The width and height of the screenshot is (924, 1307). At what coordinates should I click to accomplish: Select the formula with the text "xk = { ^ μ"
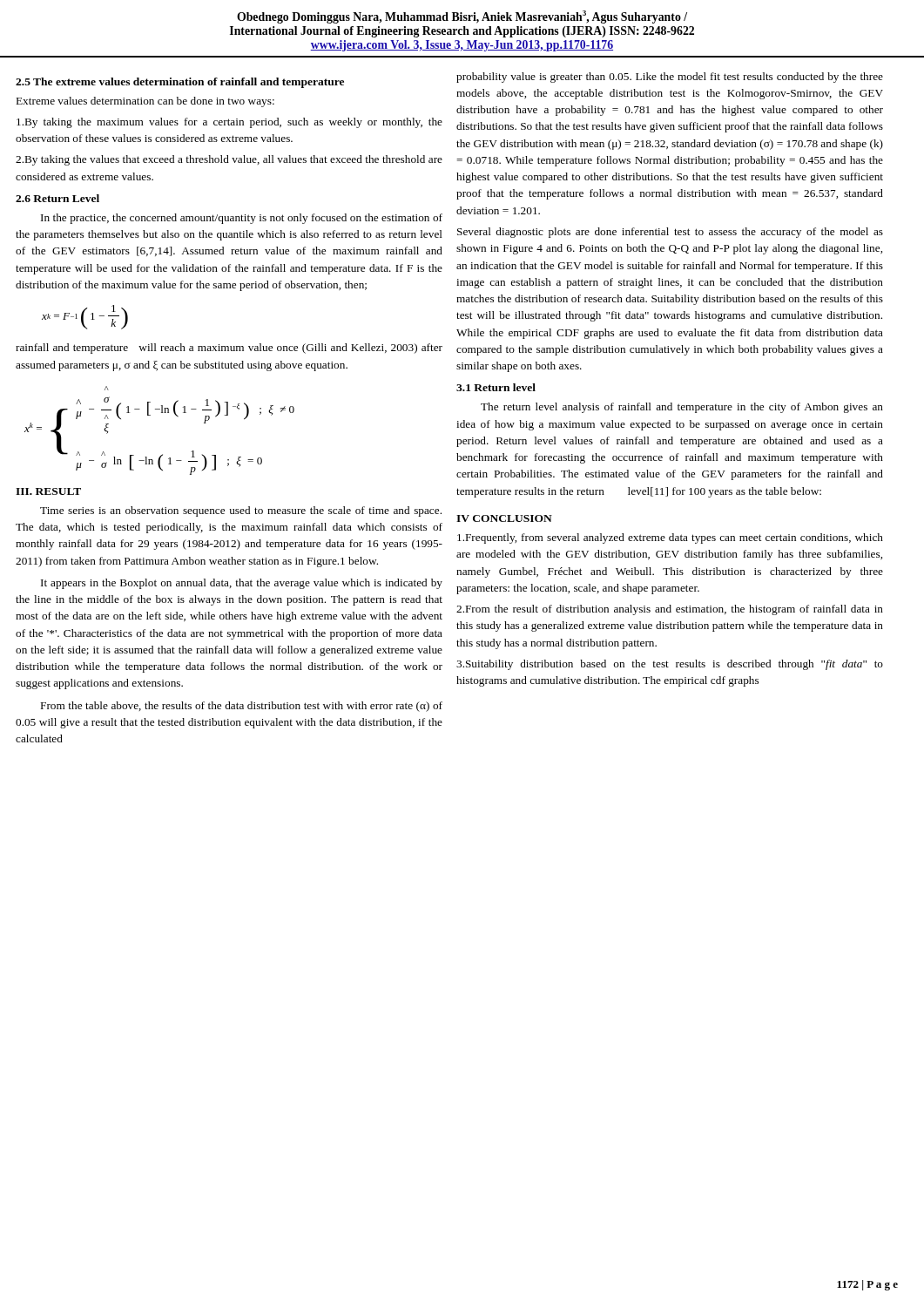(233, 429)
